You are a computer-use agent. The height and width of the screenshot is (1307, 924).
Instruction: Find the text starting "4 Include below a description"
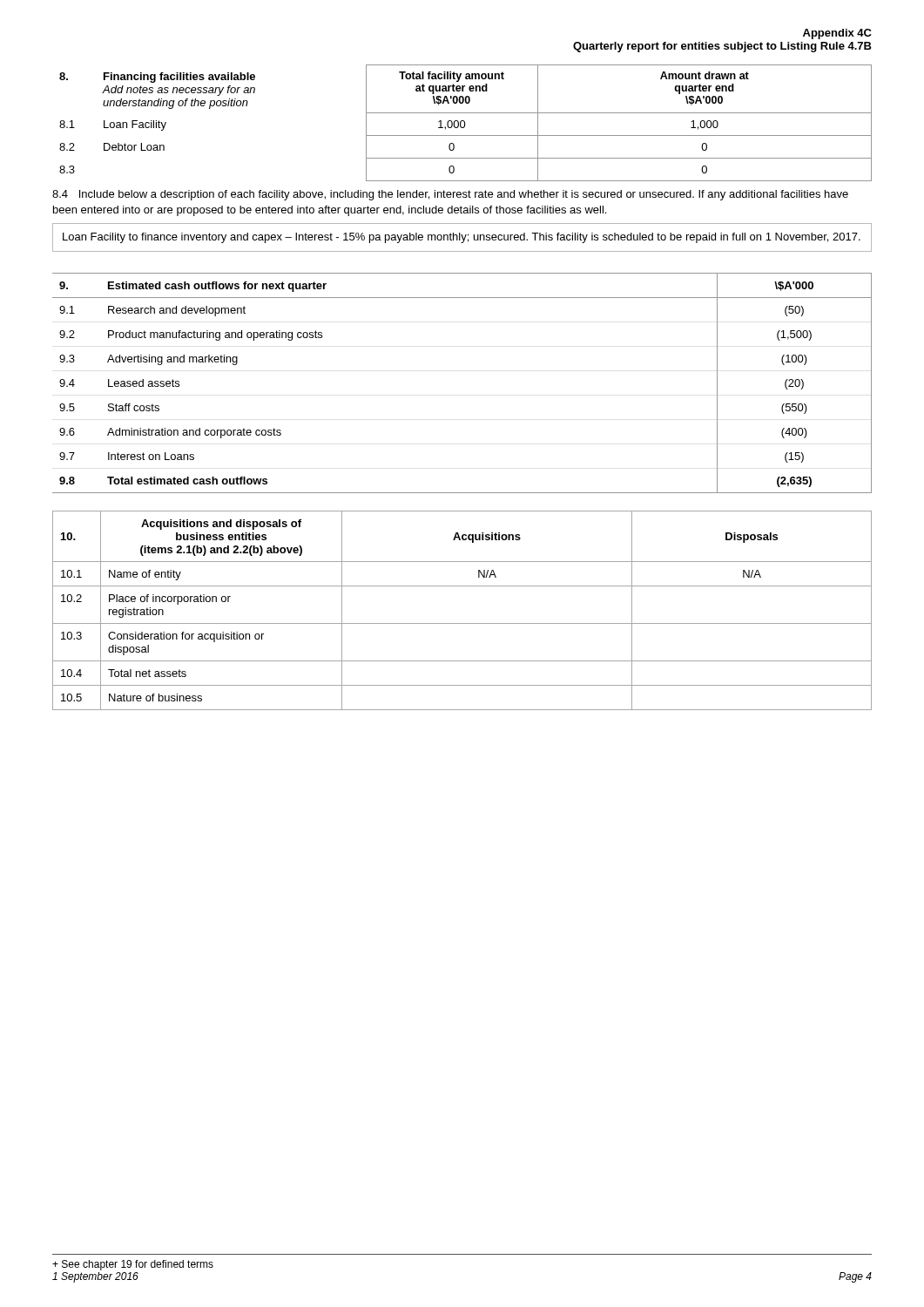click(450, 202)
